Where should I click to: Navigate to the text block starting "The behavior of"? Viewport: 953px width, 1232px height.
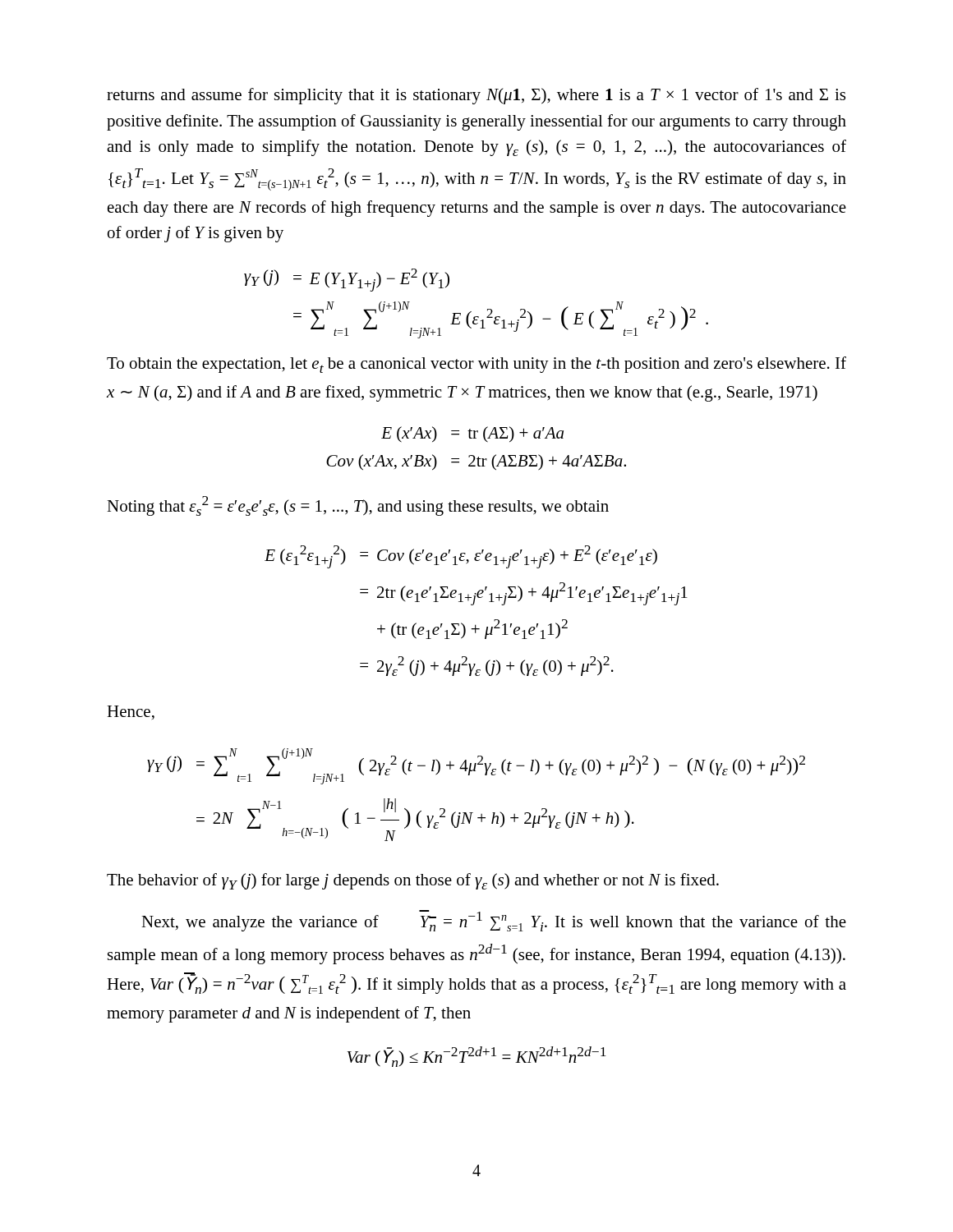pyautogui.click(x=413, y=881)
